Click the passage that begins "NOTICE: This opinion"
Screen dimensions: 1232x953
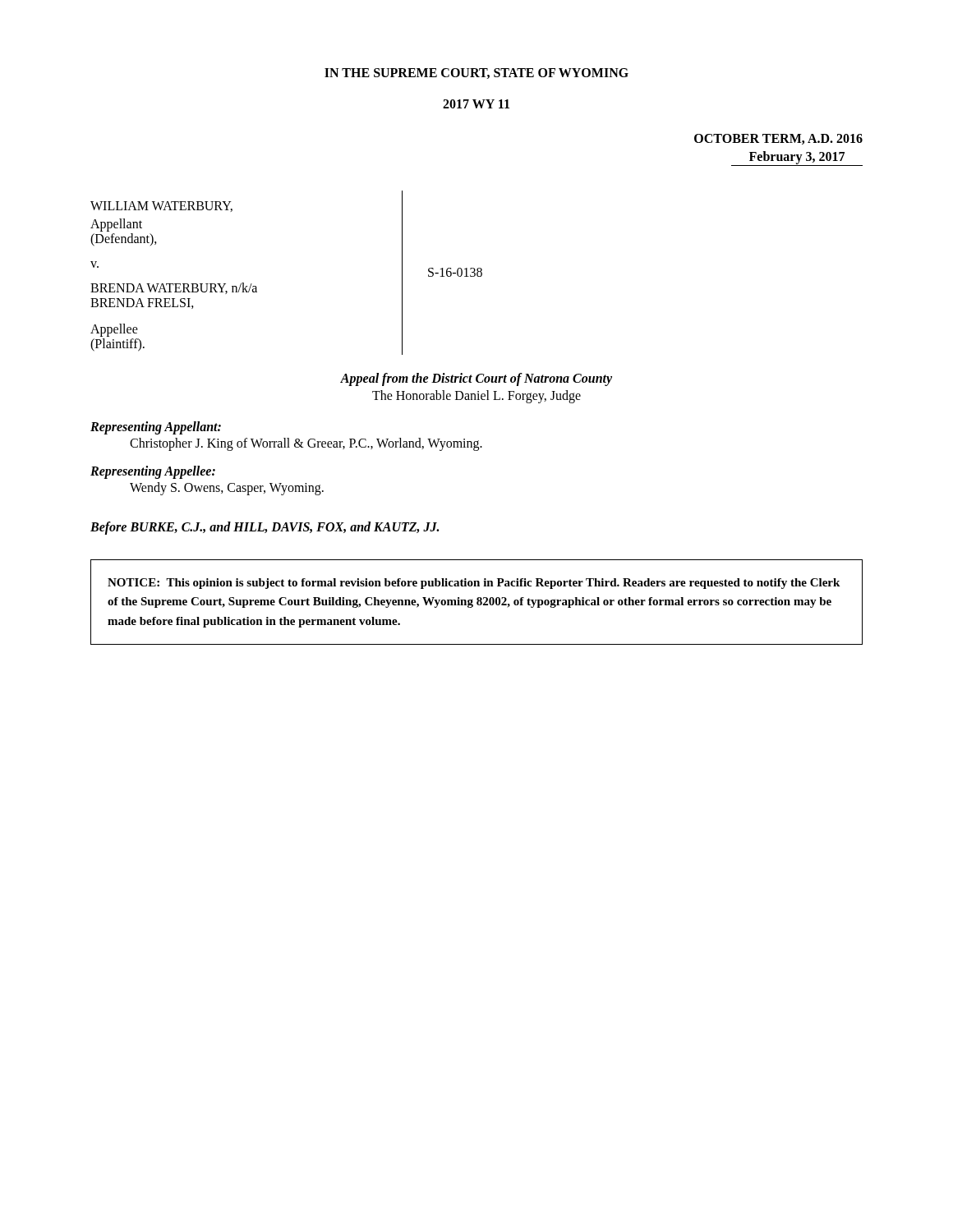pyautogui.click(x=474, y=601)
